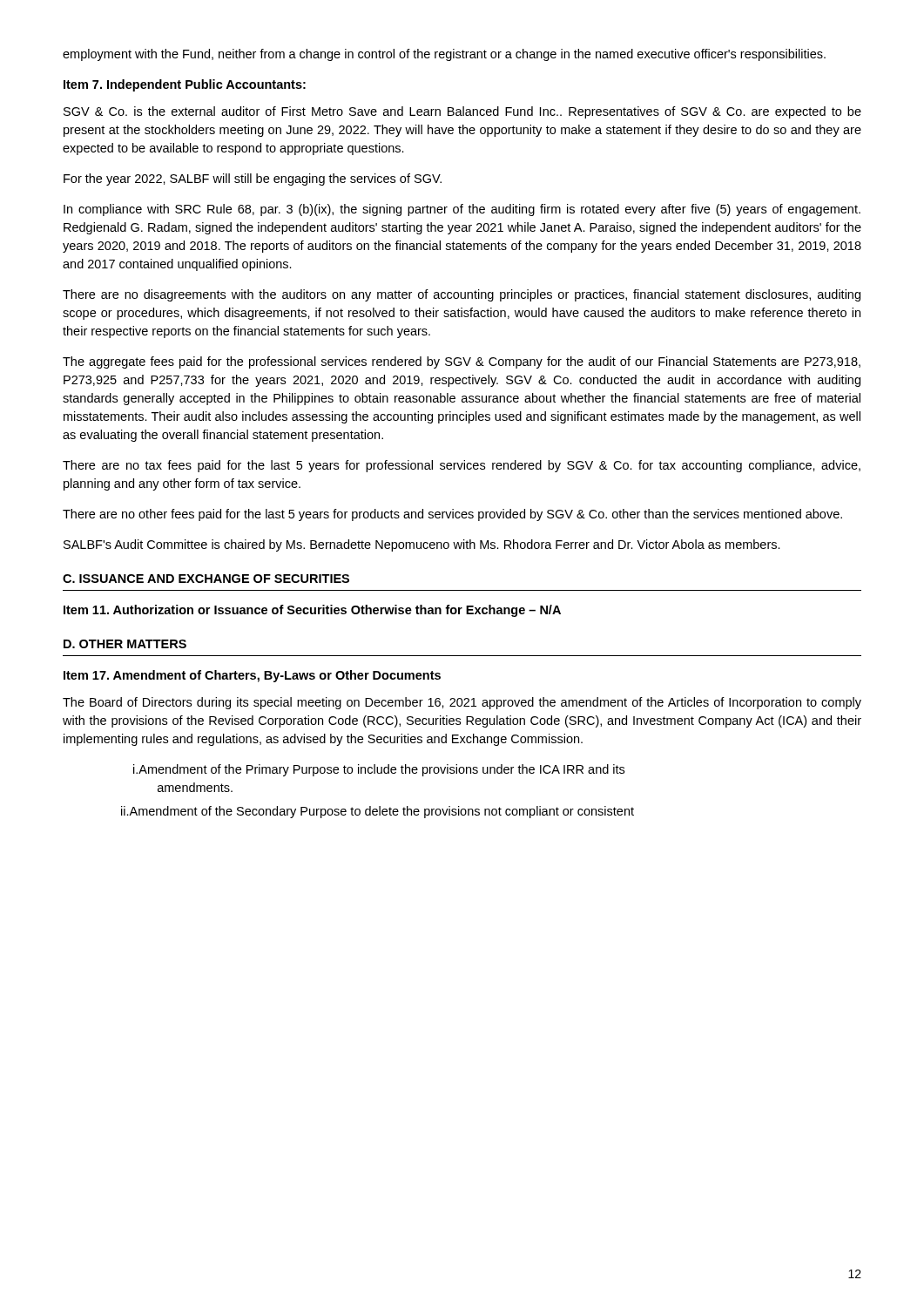Screen dimensions: 1307x924
Task: Navigate to the element starting "Item 11. Authorization or"
Action: point(312,610)
